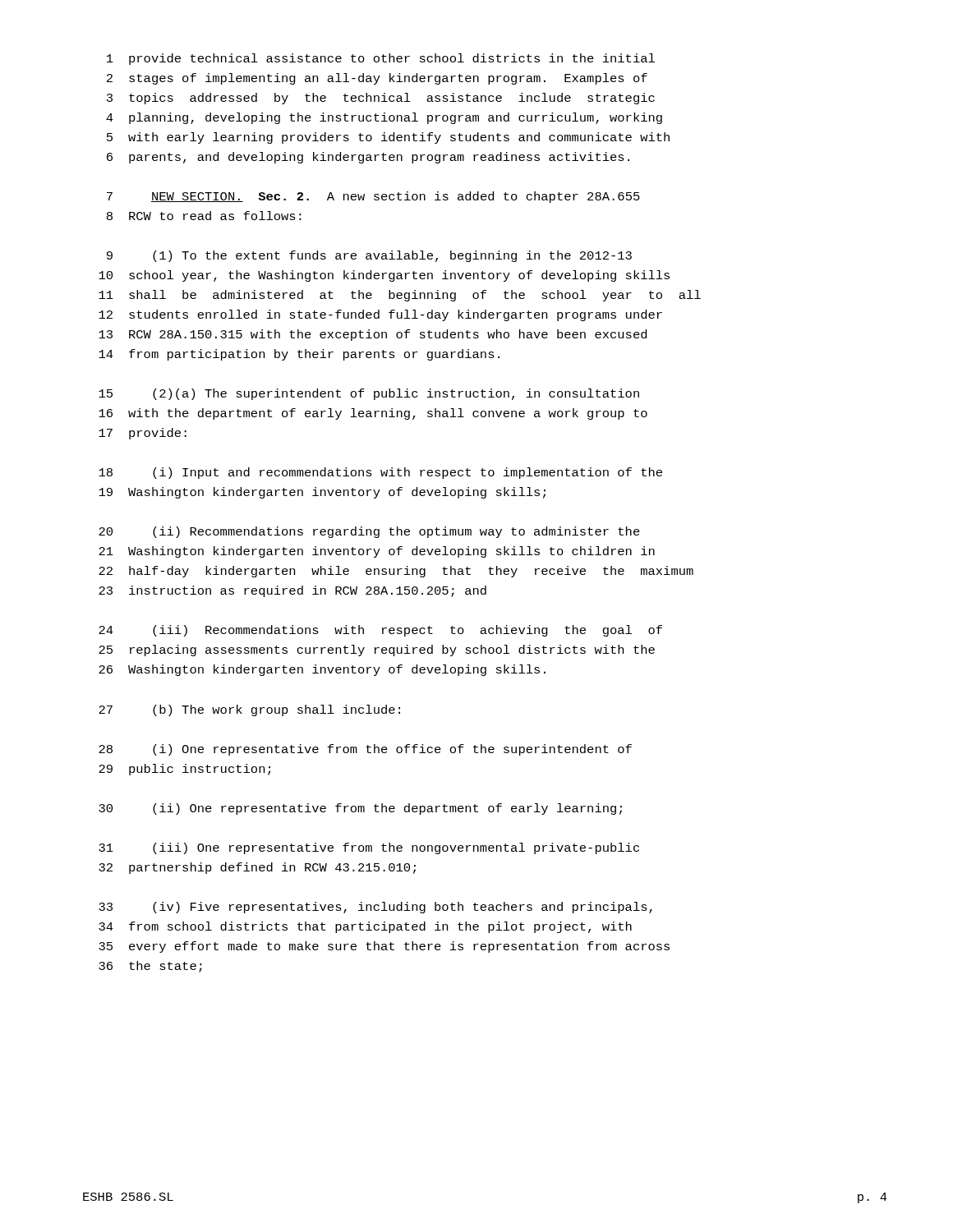Find the block on this page that starts "1provide technical assistance to other school districts"
953x1232 pixels.
(x=485, y=108)
